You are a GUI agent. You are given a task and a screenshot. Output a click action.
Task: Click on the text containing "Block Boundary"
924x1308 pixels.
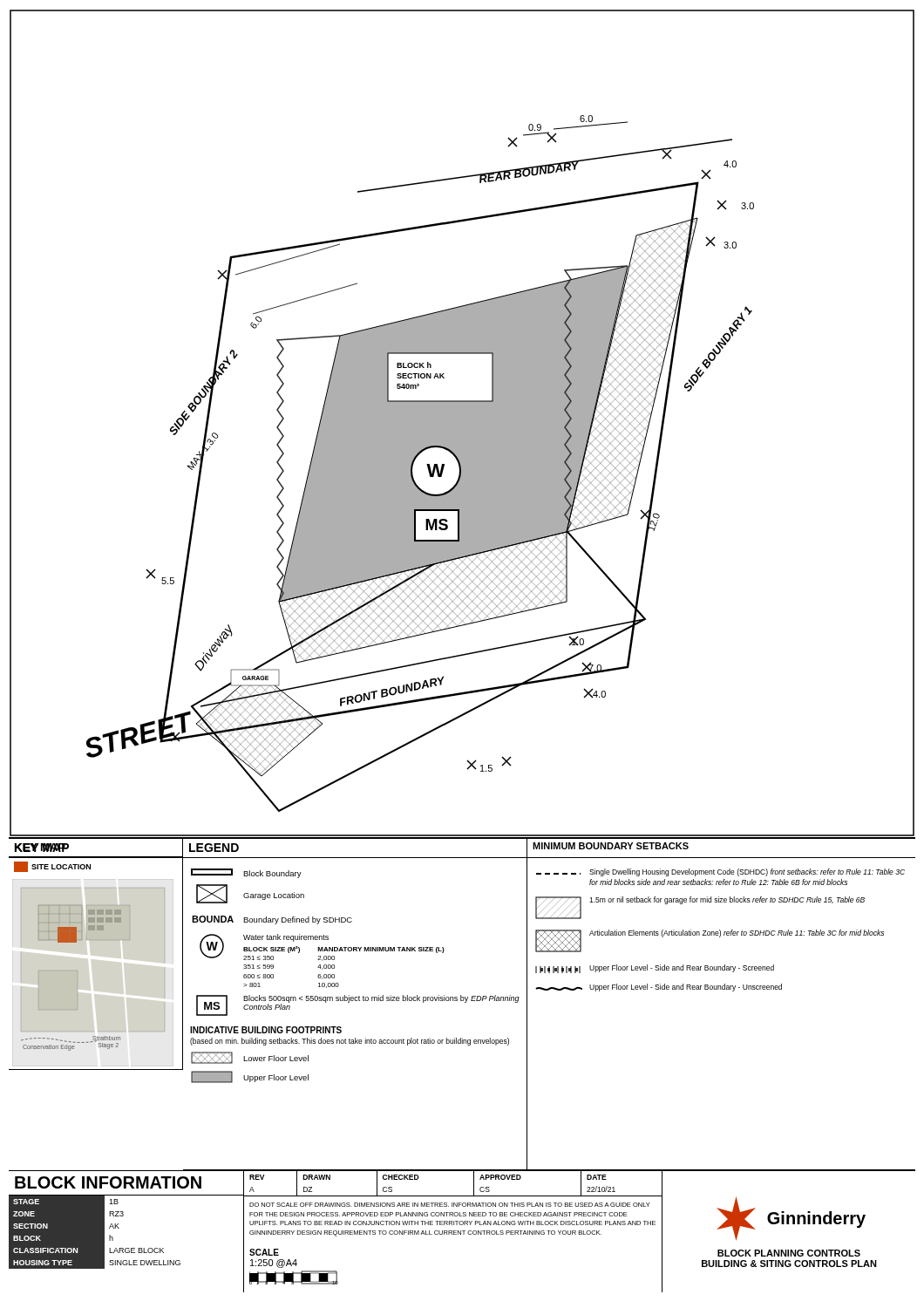272,873
